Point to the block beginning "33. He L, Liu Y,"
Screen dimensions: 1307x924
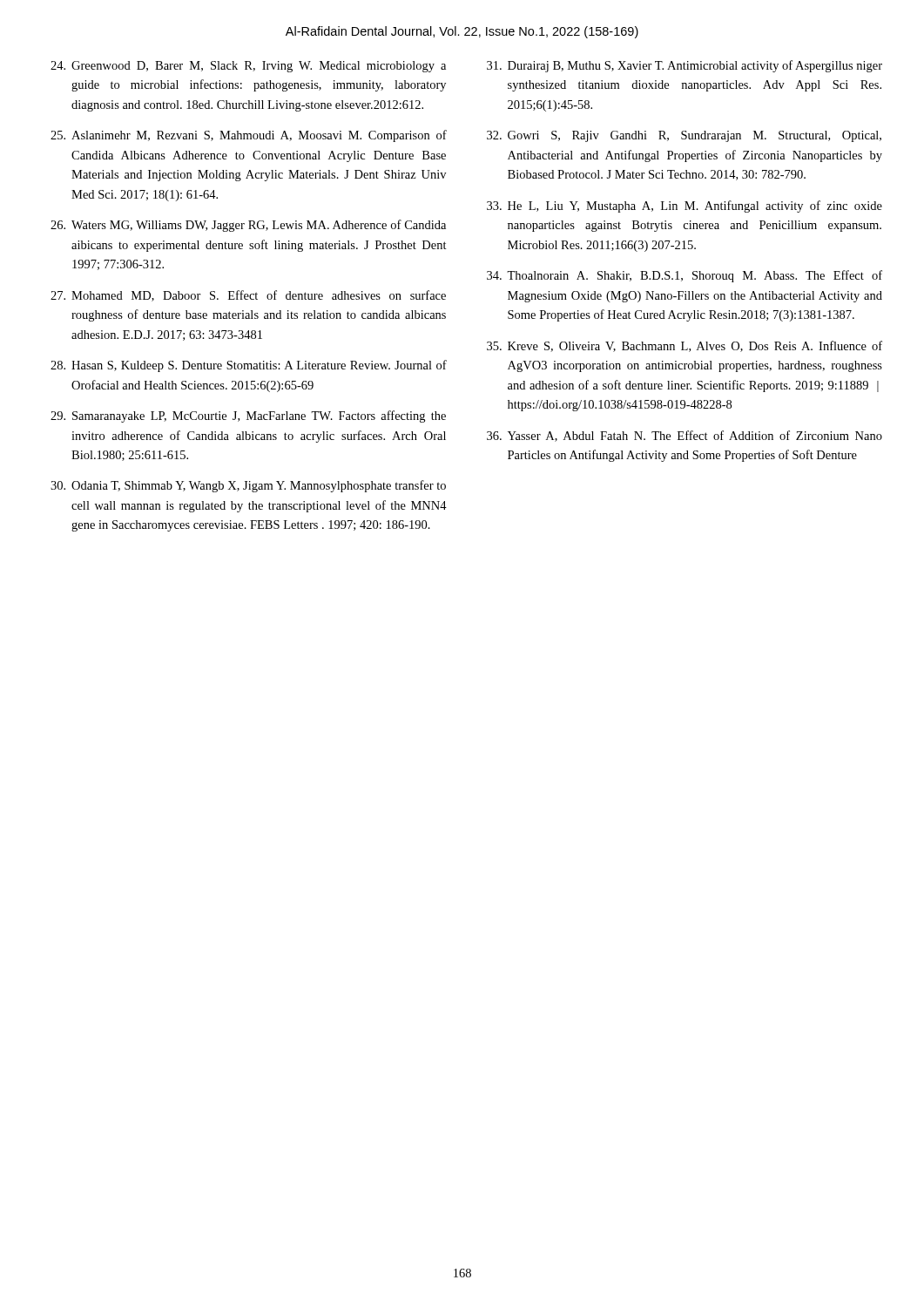[680, 225]
